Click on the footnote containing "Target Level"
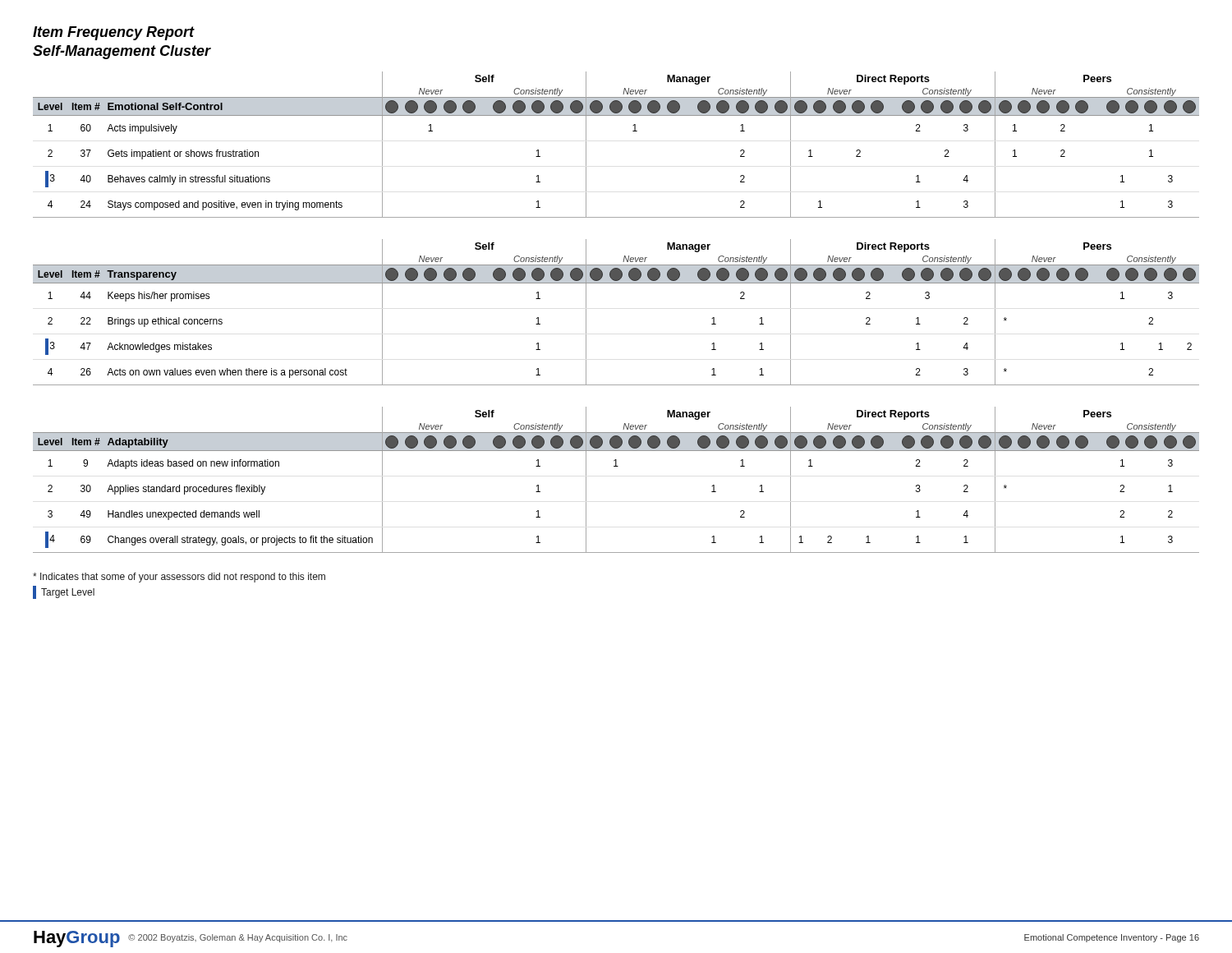The image size is (1232, 953). tap(64, 592)
